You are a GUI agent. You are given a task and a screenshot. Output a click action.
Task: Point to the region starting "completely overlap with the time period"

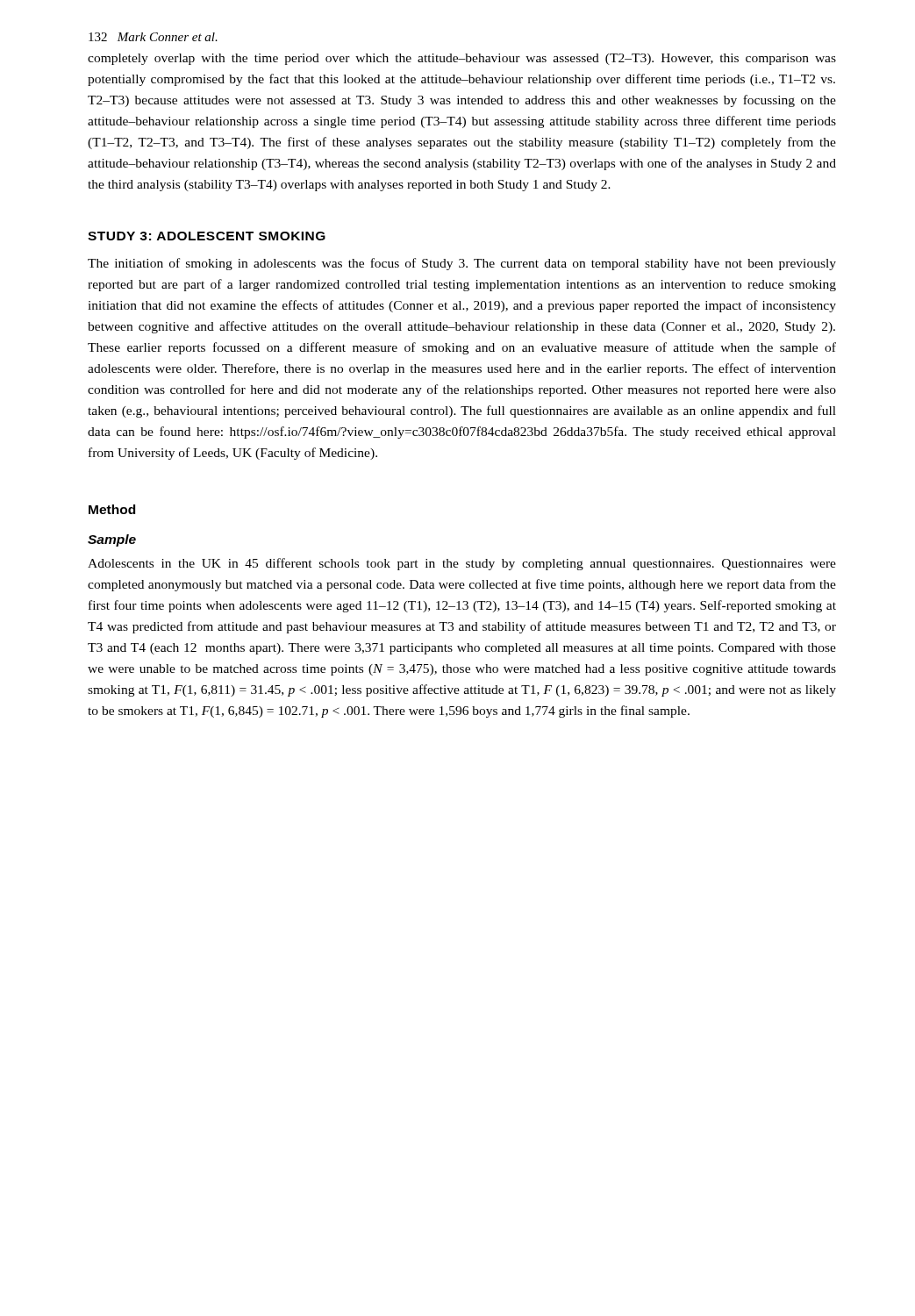point(462,121)
